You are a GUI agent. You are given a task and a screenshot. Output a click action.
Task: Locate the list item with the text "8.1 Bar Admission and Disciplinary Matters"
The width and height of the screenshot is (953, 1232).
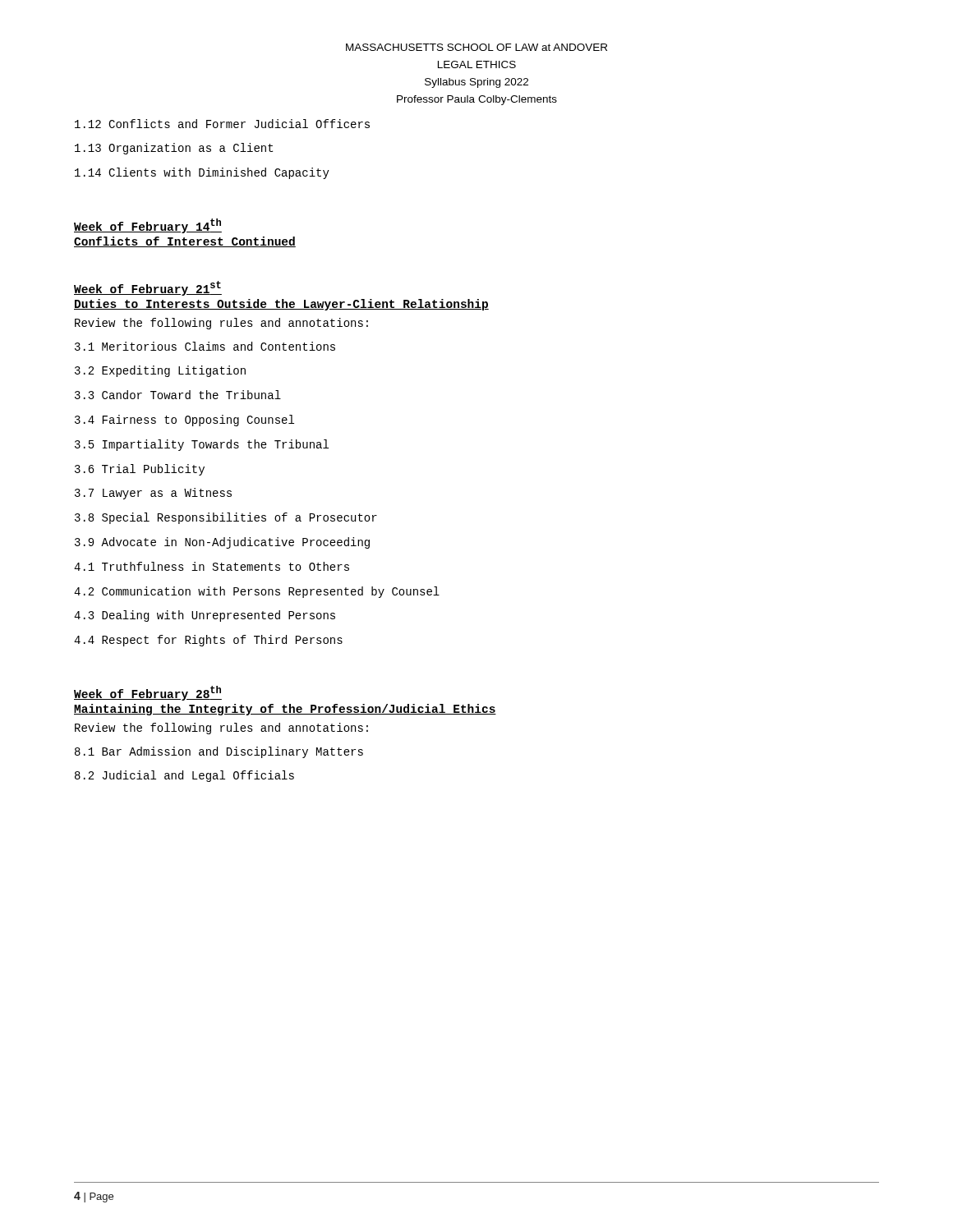(x=219, y=752)
